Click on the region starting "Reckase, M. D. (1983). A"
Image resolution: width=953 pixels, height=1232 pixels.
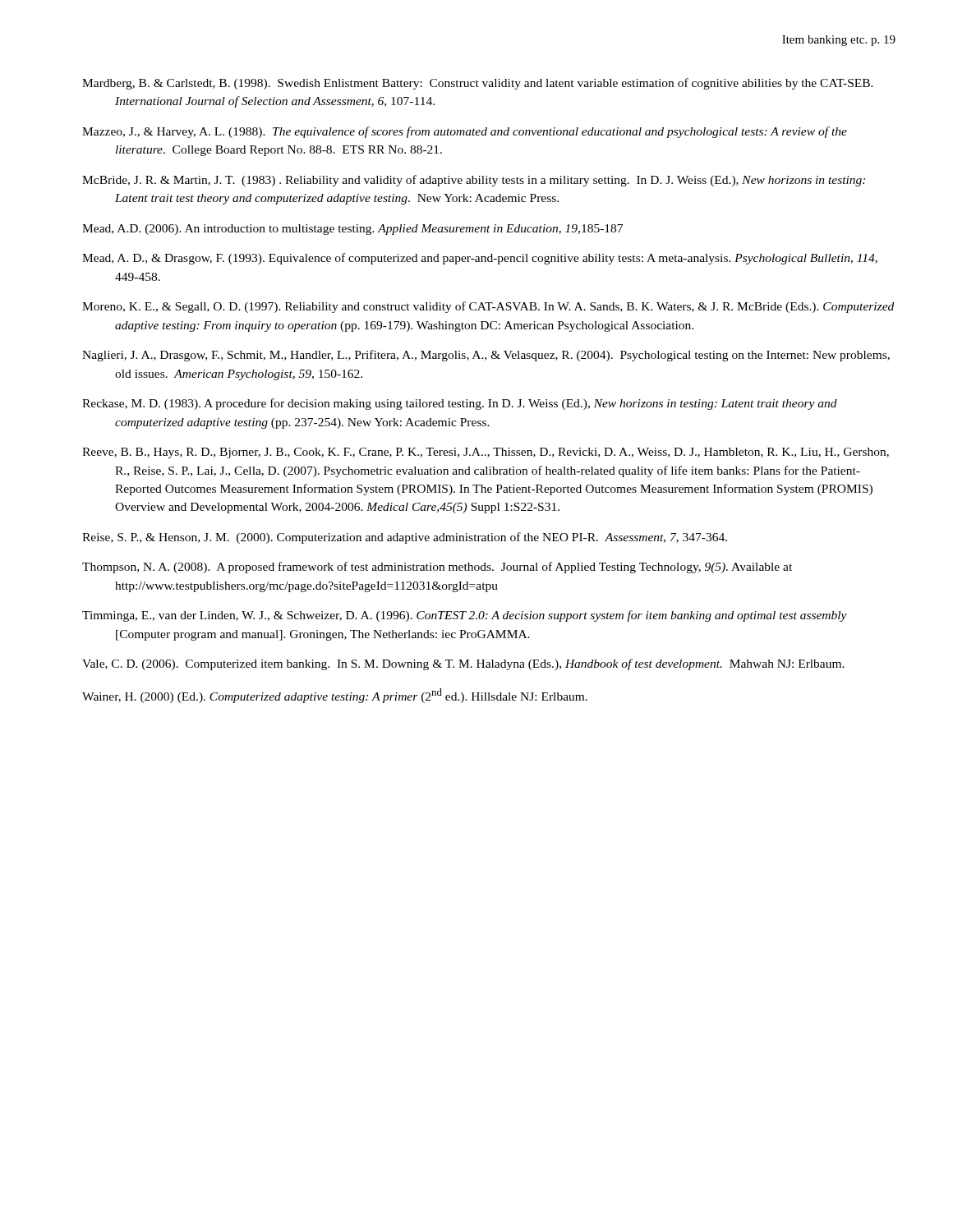459,412
